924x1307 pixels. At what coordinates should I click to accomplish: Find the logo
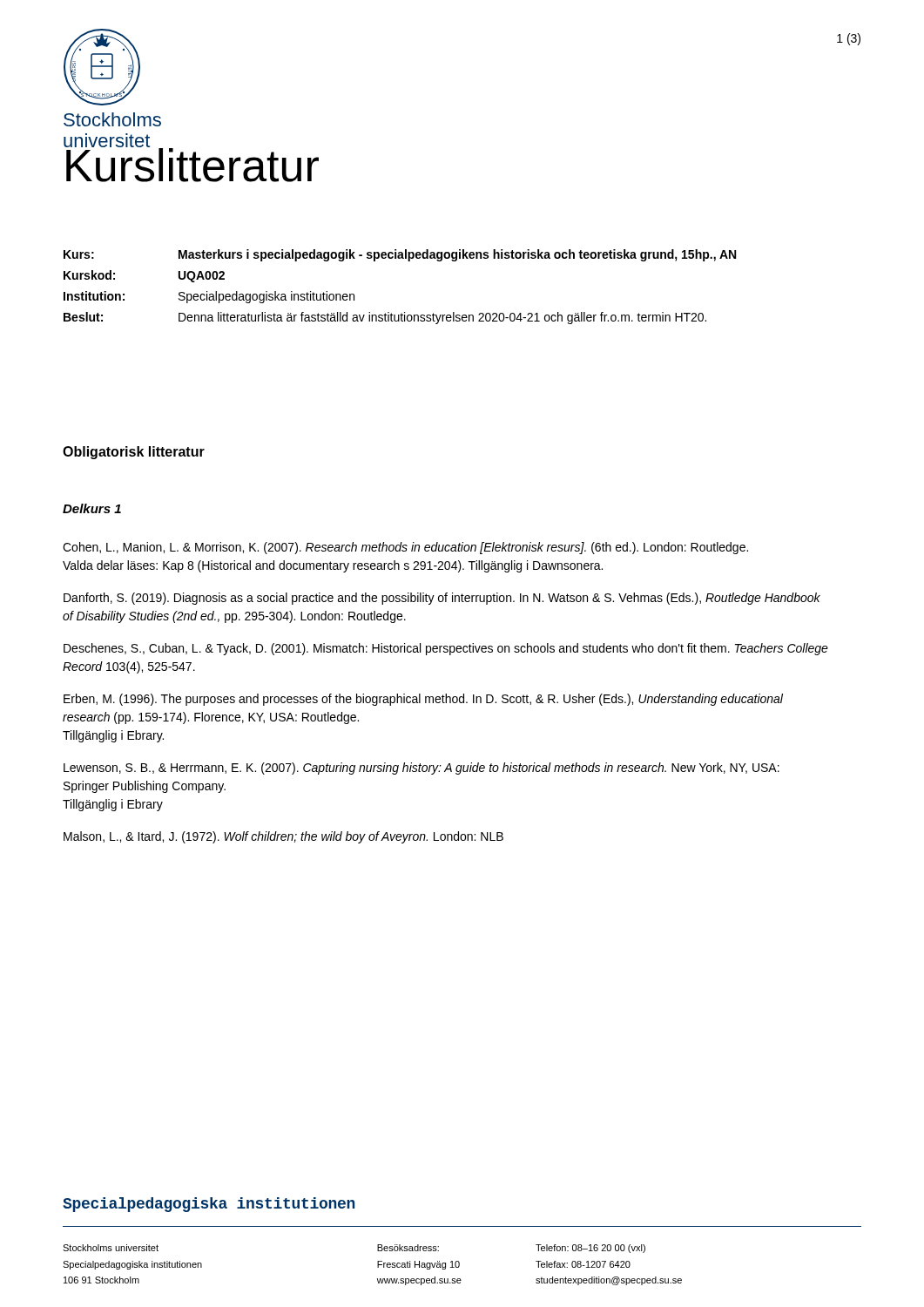click(x=112, y=90)
